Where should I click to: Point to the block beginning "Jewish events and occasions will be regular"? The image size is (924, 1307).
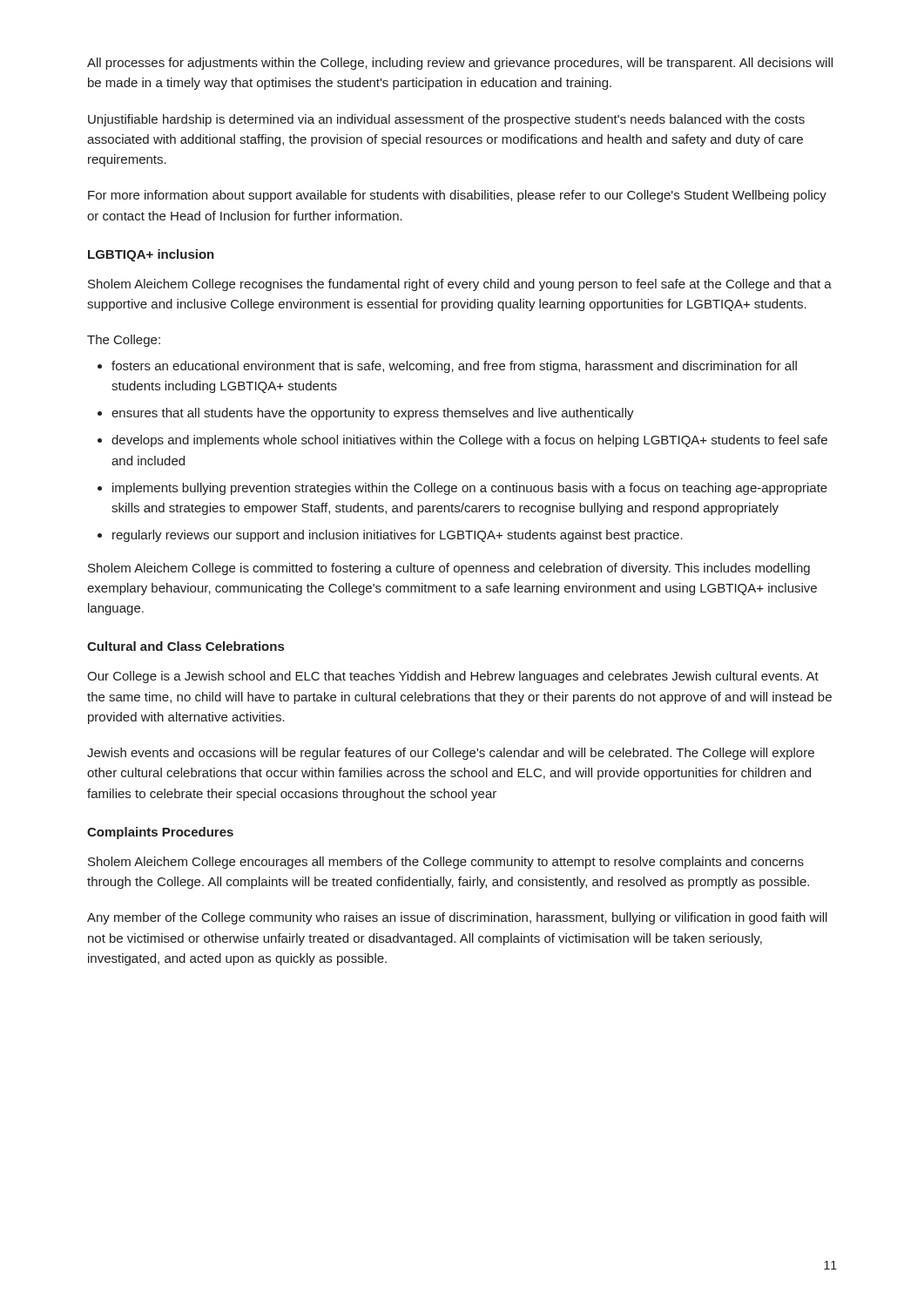[451, 773]
